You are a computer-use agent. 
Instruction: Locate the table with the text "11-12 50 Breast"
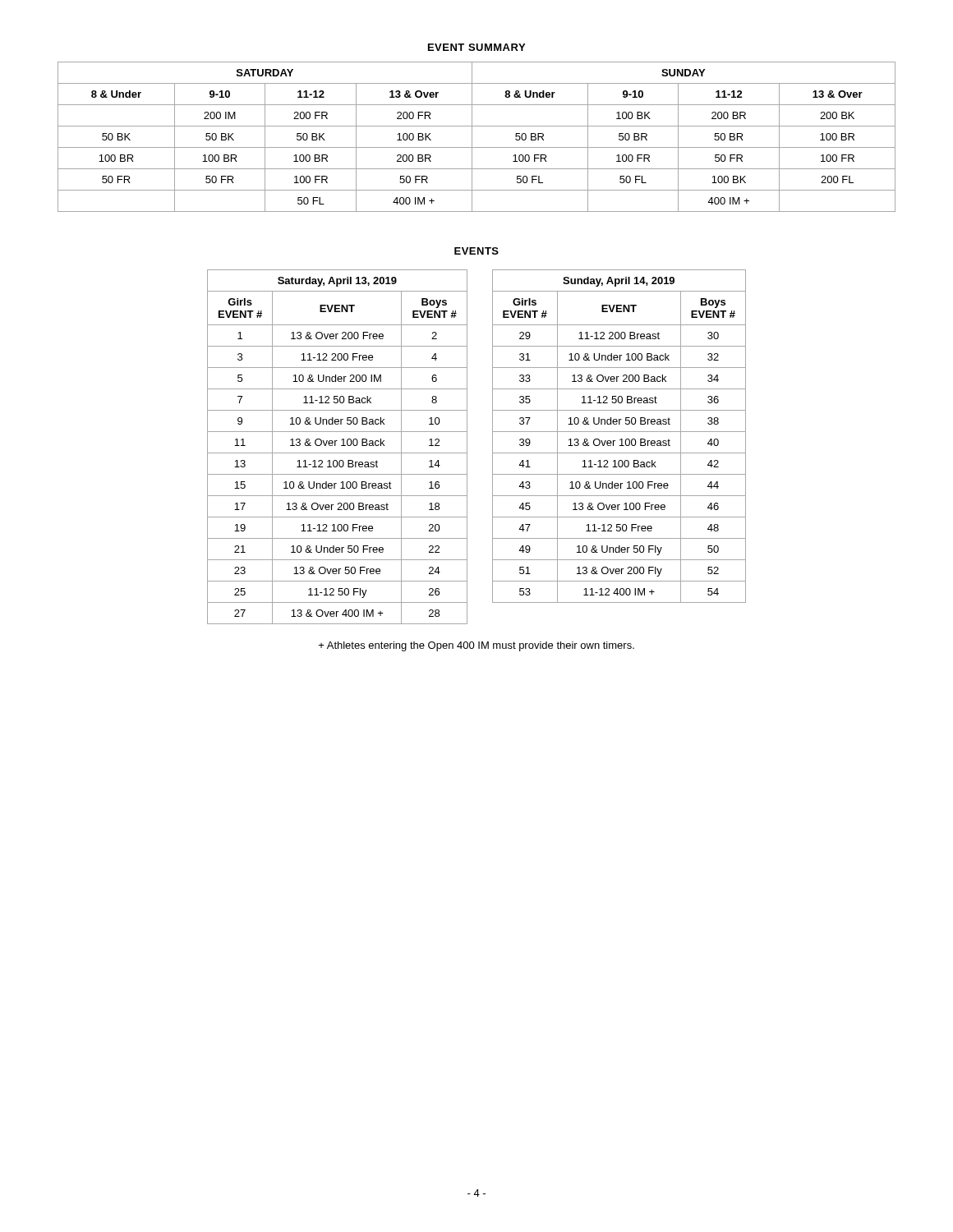[619, 447]
